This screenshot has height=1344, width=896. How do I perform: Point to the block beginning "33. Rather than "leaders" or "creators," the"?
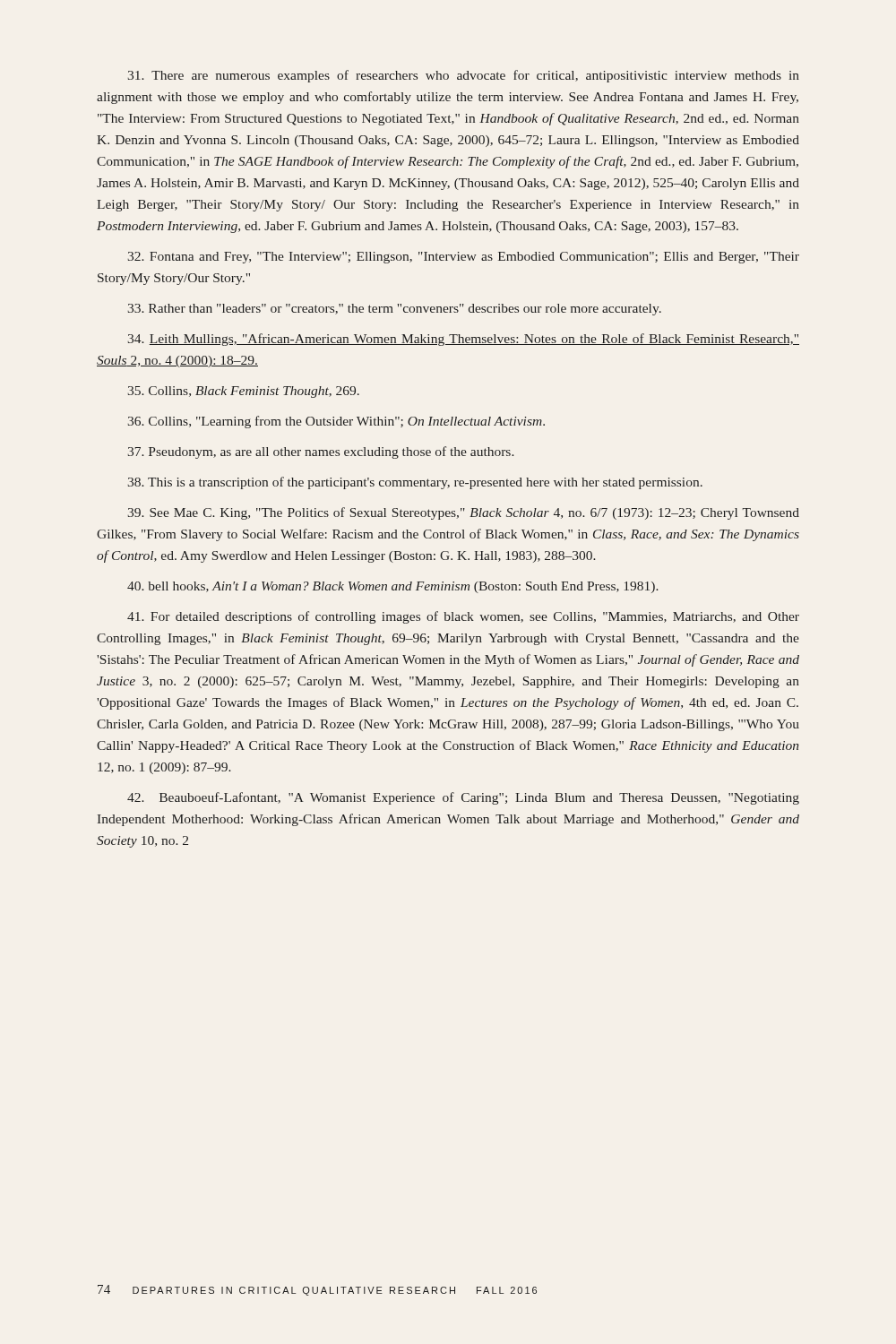click(448, 308)
